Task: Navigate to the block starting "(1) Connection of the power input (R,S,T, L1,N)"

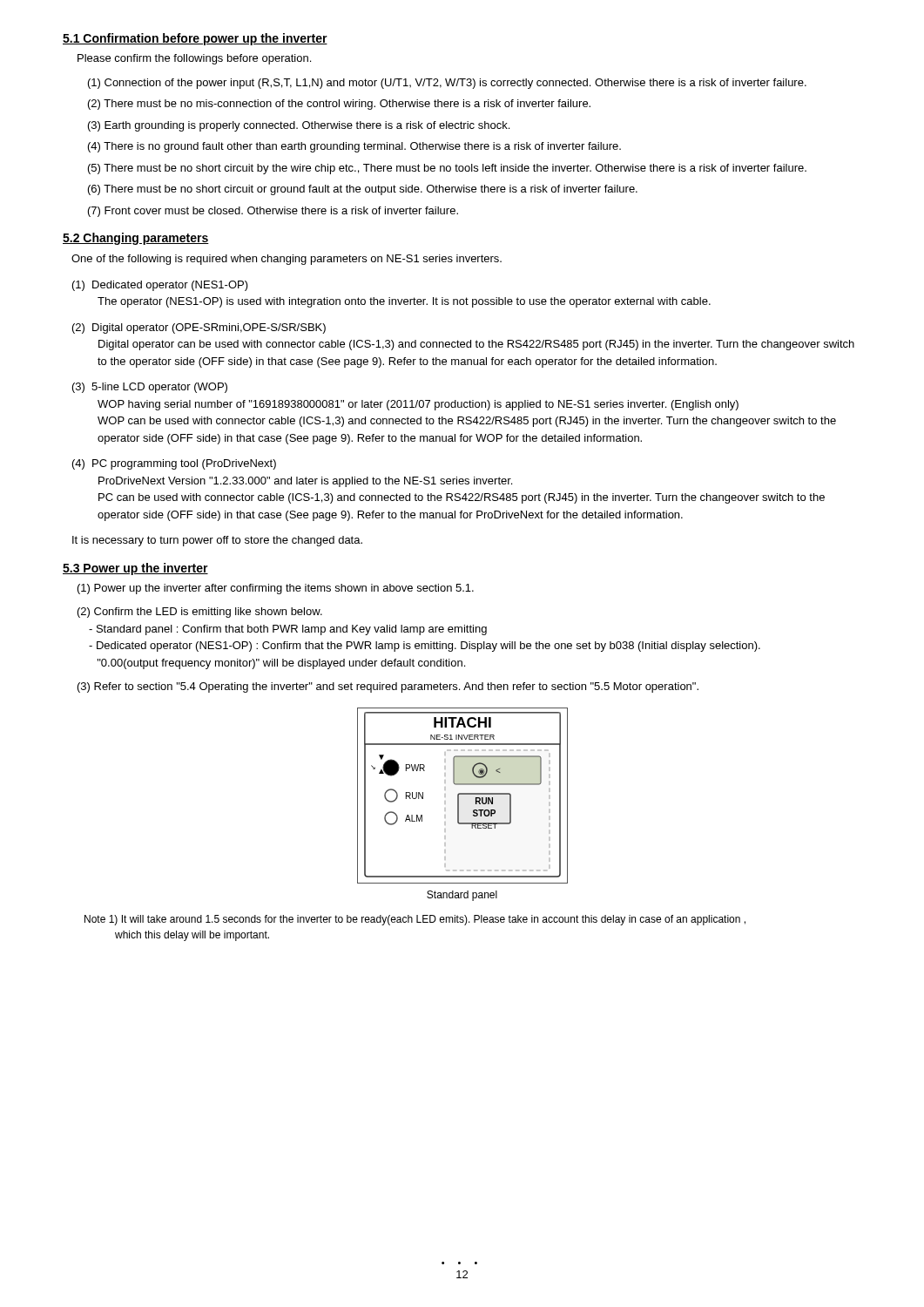Action: tap(447, 82)
